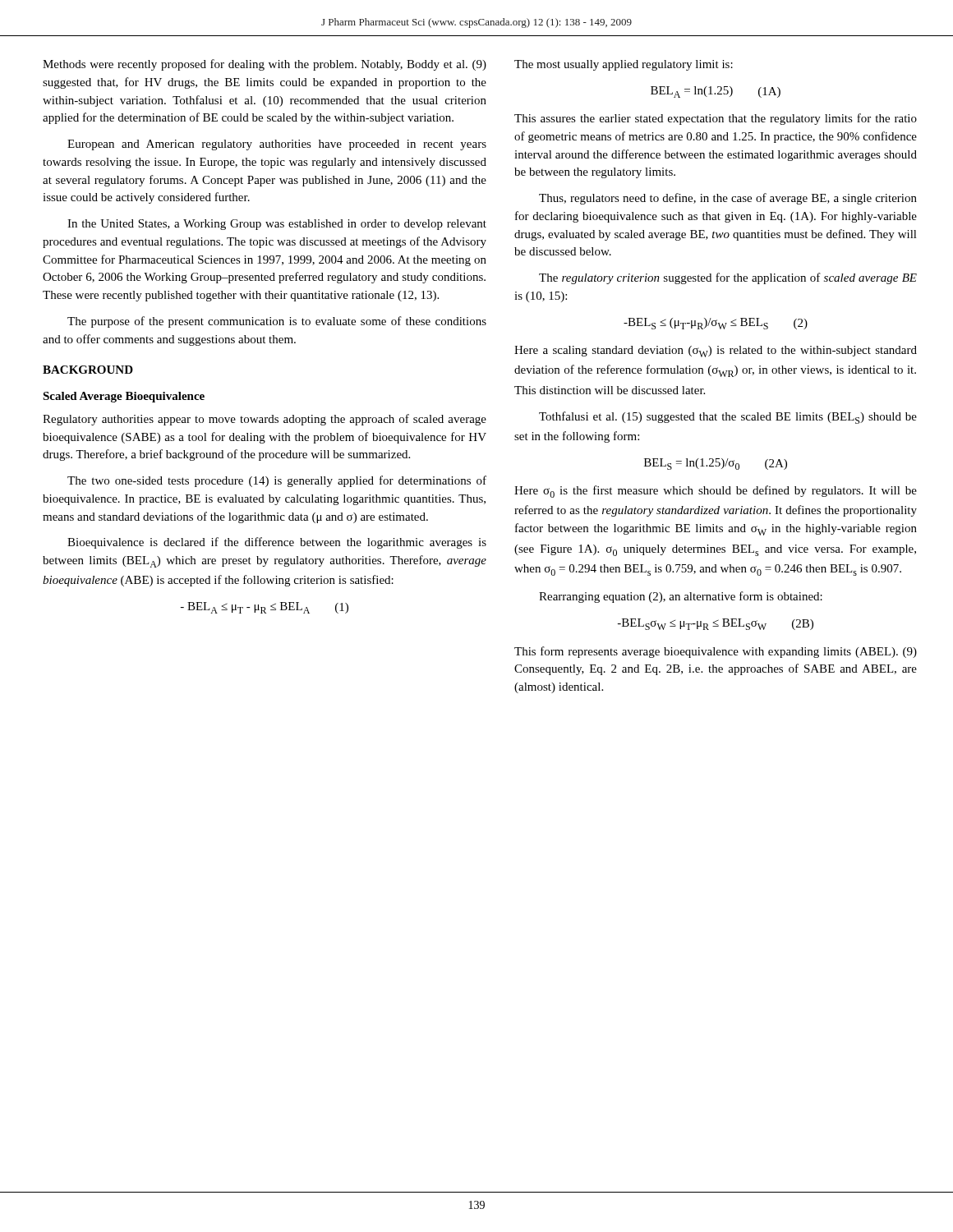The width and height of the screenshot is (953, 1232).
Task: Navigate to the text starting "The most usually applied regulatory limit is:"
Action: tap(716, 65)
